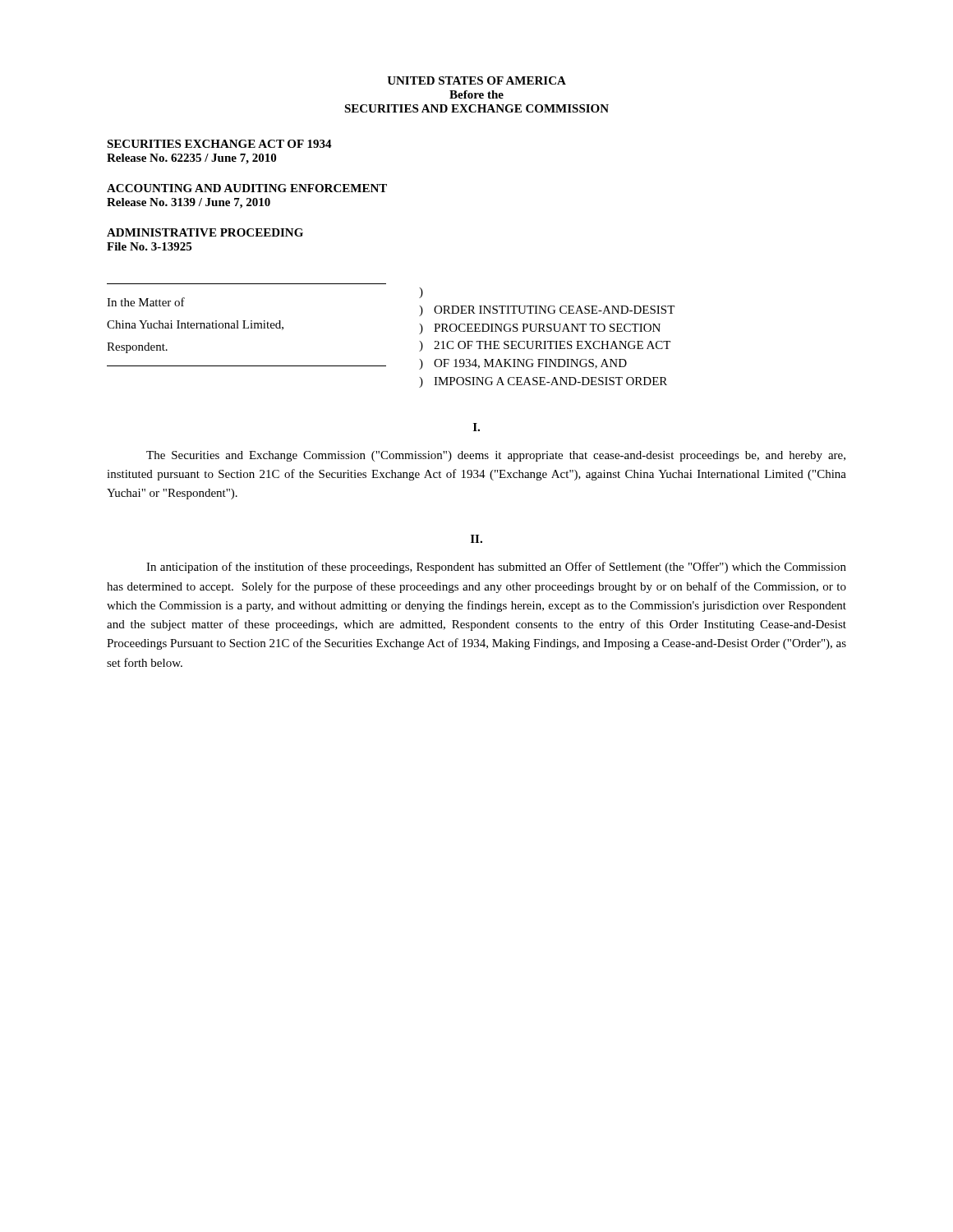Locate the block of text that opens with "In the Matter"
The width and height of the screenshot is (953, 1232).
click(x=476, y=335)
